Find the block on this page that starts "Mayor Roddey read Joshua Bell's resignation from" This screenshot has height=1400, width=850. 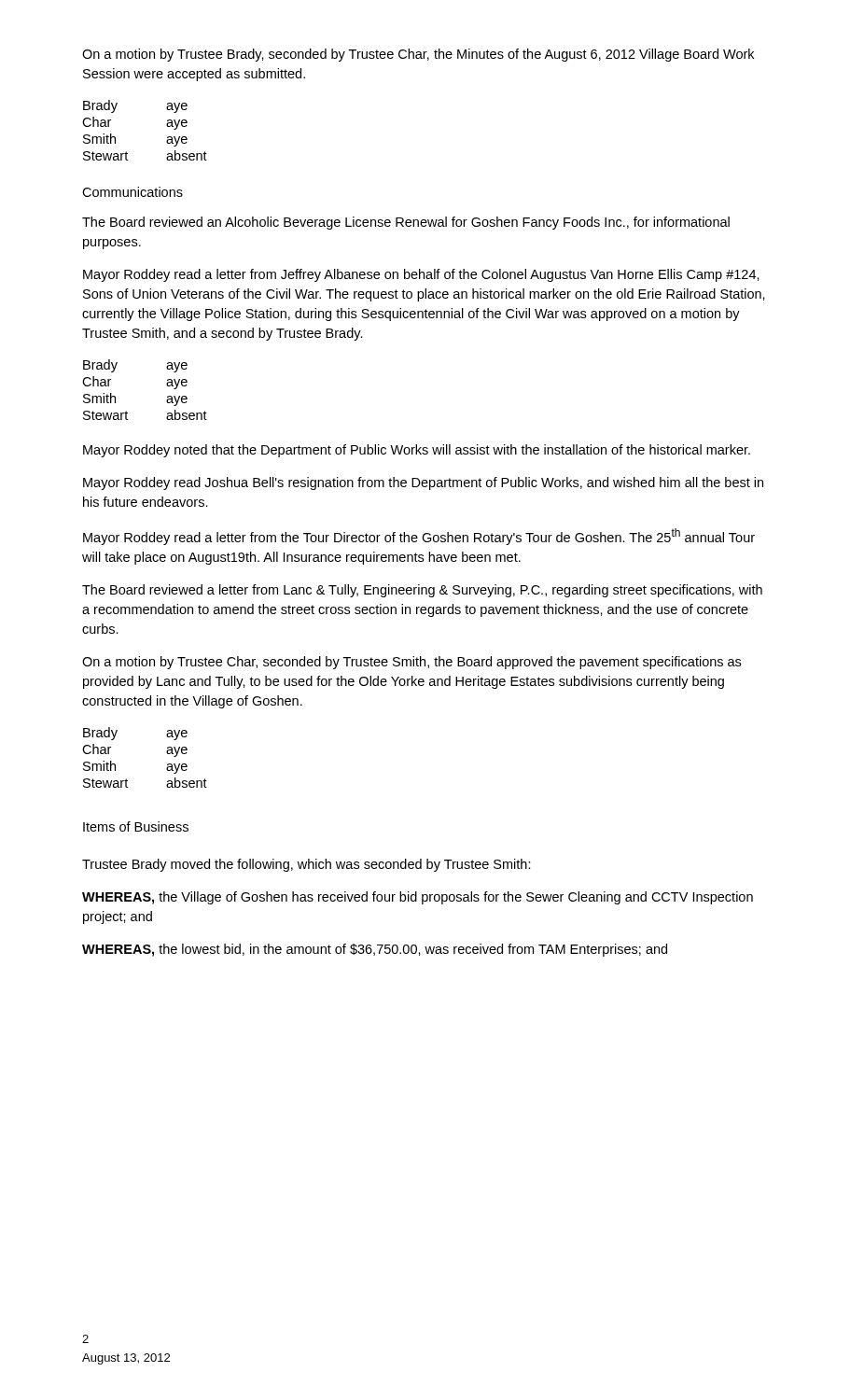coord(423,492)
